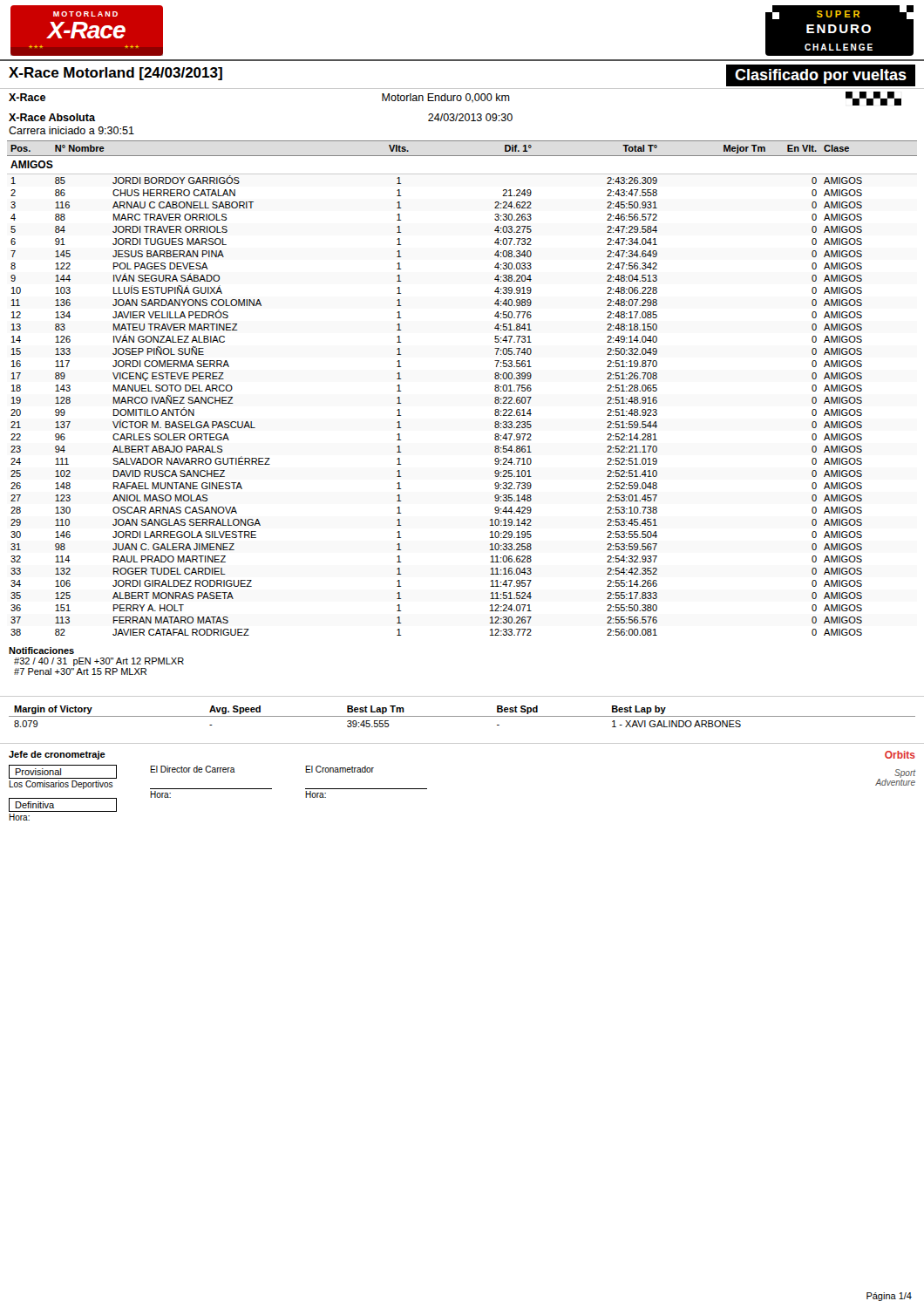The width and height of the screenshot is (924, 1308).
Task: Locate the element starting "X-Race Absoluta 24/03/2013 09:30"
Action: 462,118
